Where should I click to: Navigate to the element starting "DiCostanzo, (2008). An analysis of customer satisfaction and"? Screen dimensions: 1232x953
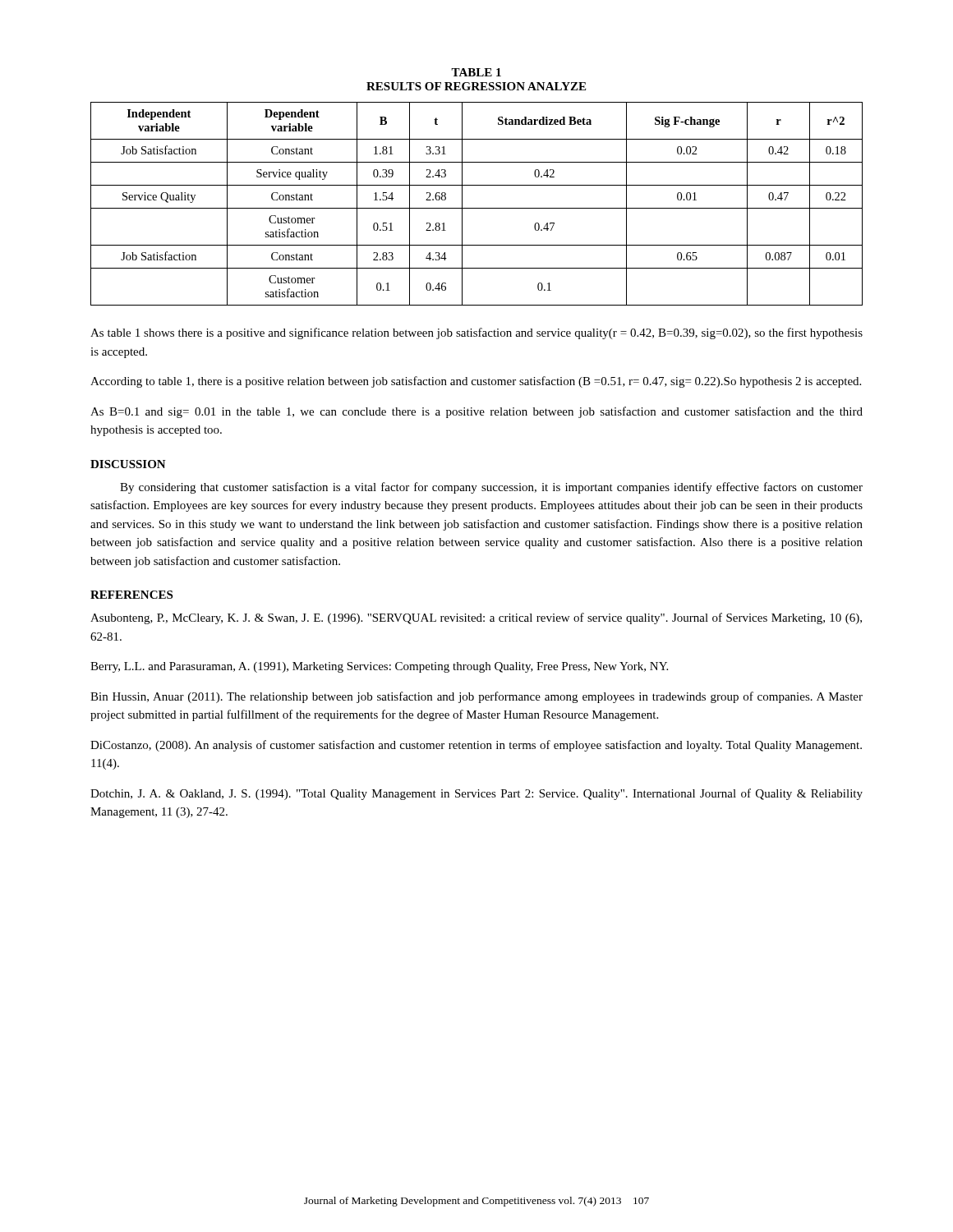pos(476,754)
